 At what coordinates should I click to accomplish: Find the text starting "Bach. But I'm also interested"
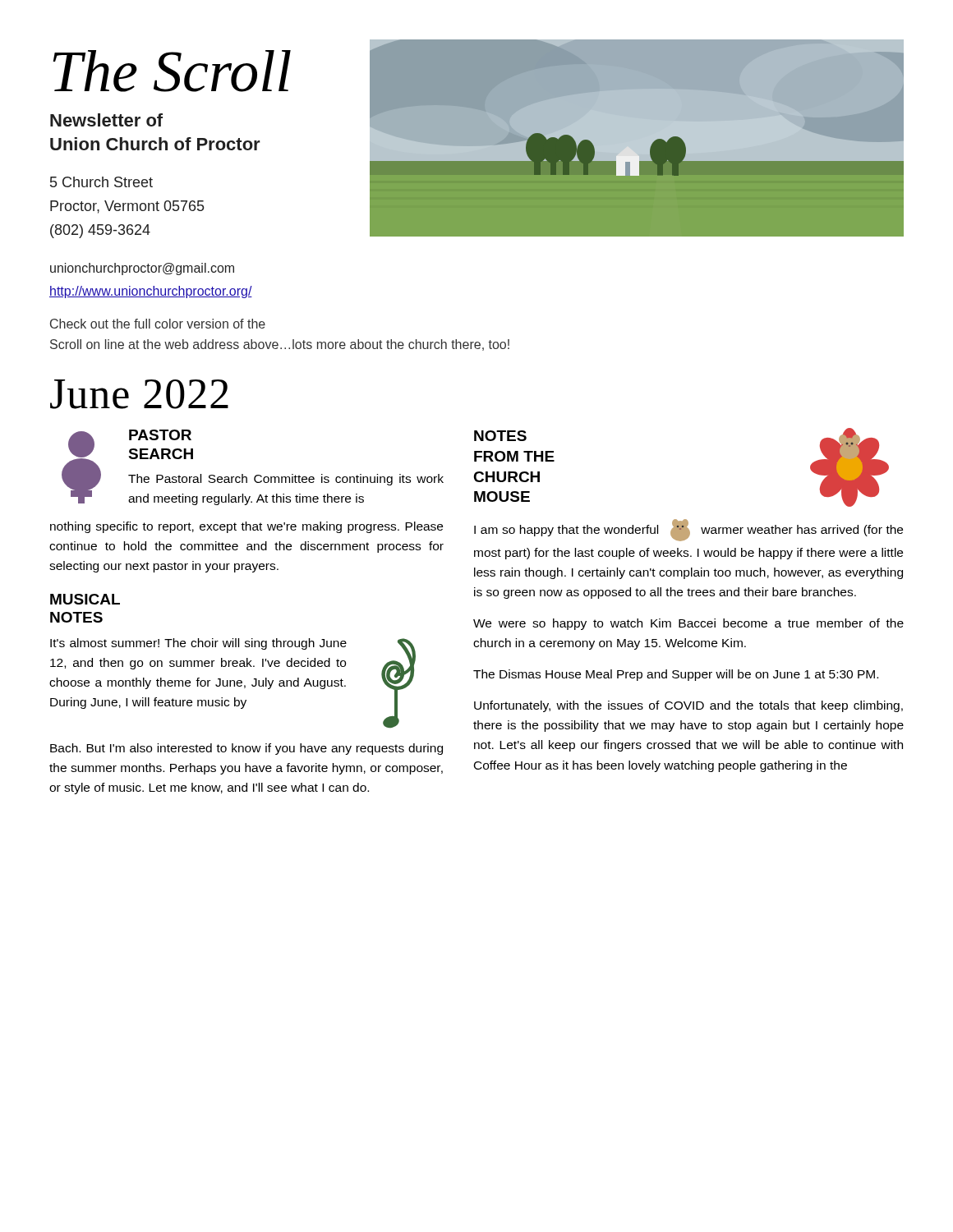246,768
